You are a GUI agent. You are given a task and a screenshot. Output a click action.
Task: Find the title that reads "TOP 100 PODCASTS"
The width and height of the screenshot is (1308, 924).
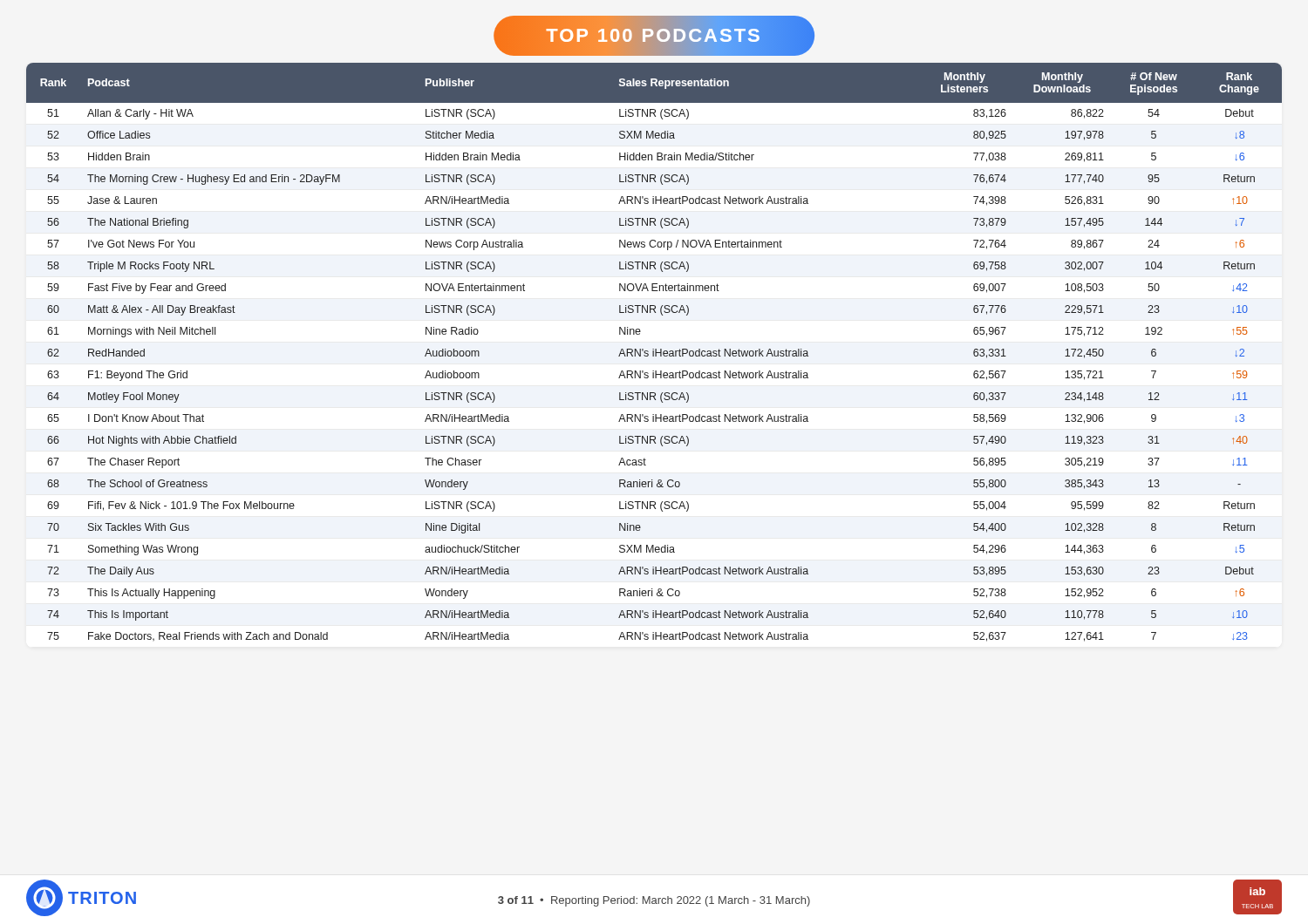(654, 35)
